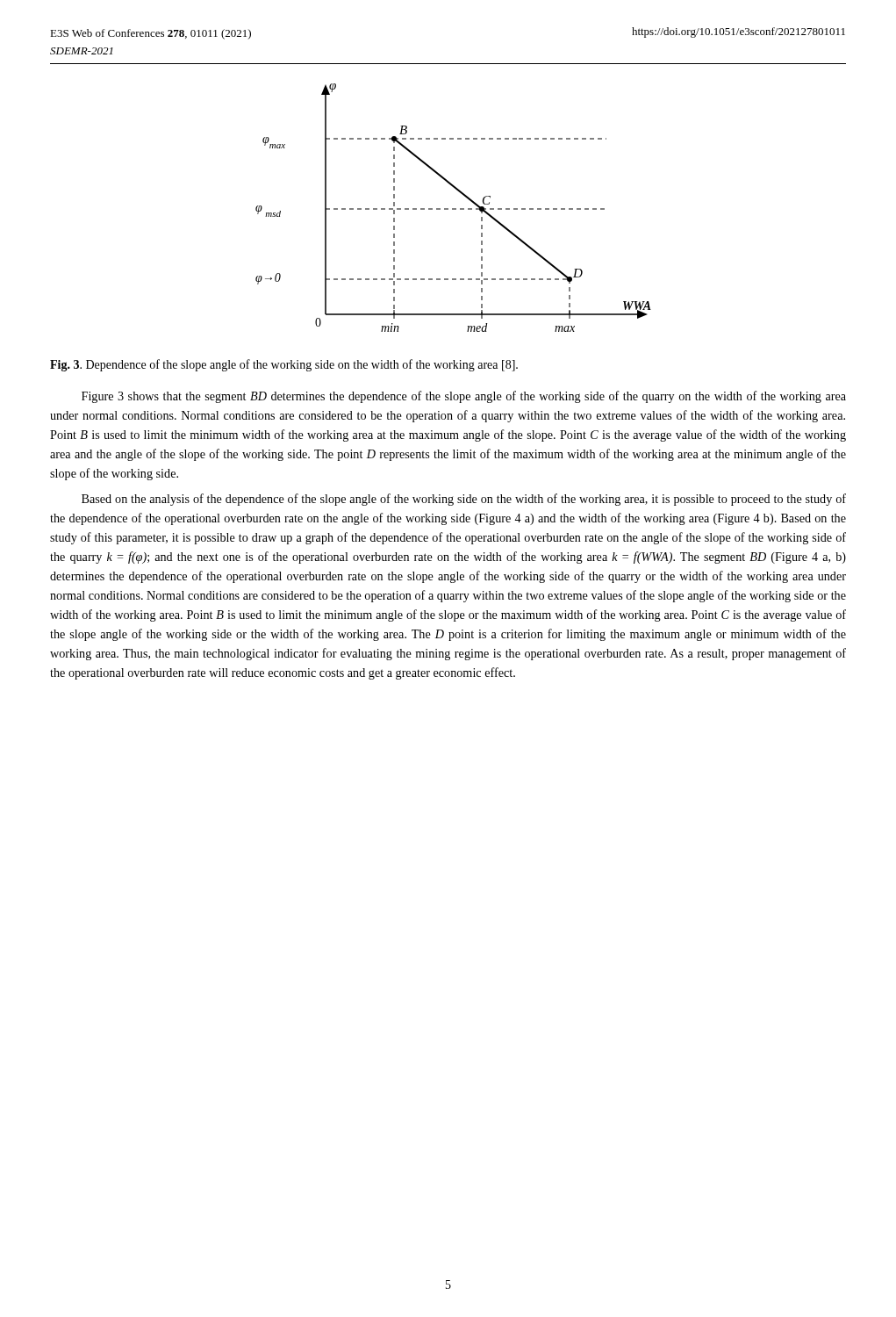Image resolution: width=896 pixels, height=1317 pixels.
Task: Find the region starting "Figure 3 shows that the"
Action: (448, 435)
